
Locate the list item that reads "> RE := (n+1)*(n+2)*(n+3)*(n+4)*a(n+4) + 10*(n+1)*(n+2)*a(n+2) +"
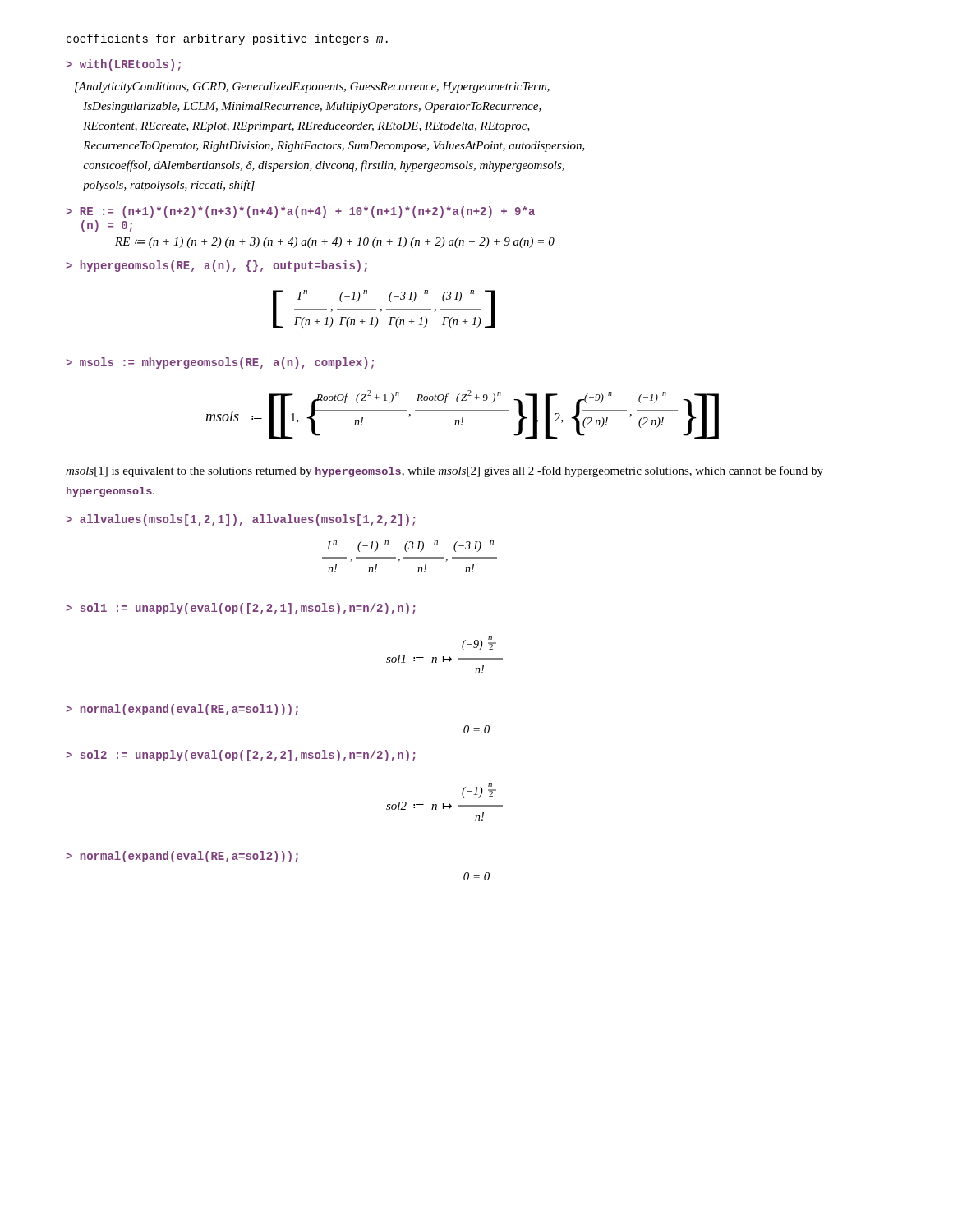(300, 219)
